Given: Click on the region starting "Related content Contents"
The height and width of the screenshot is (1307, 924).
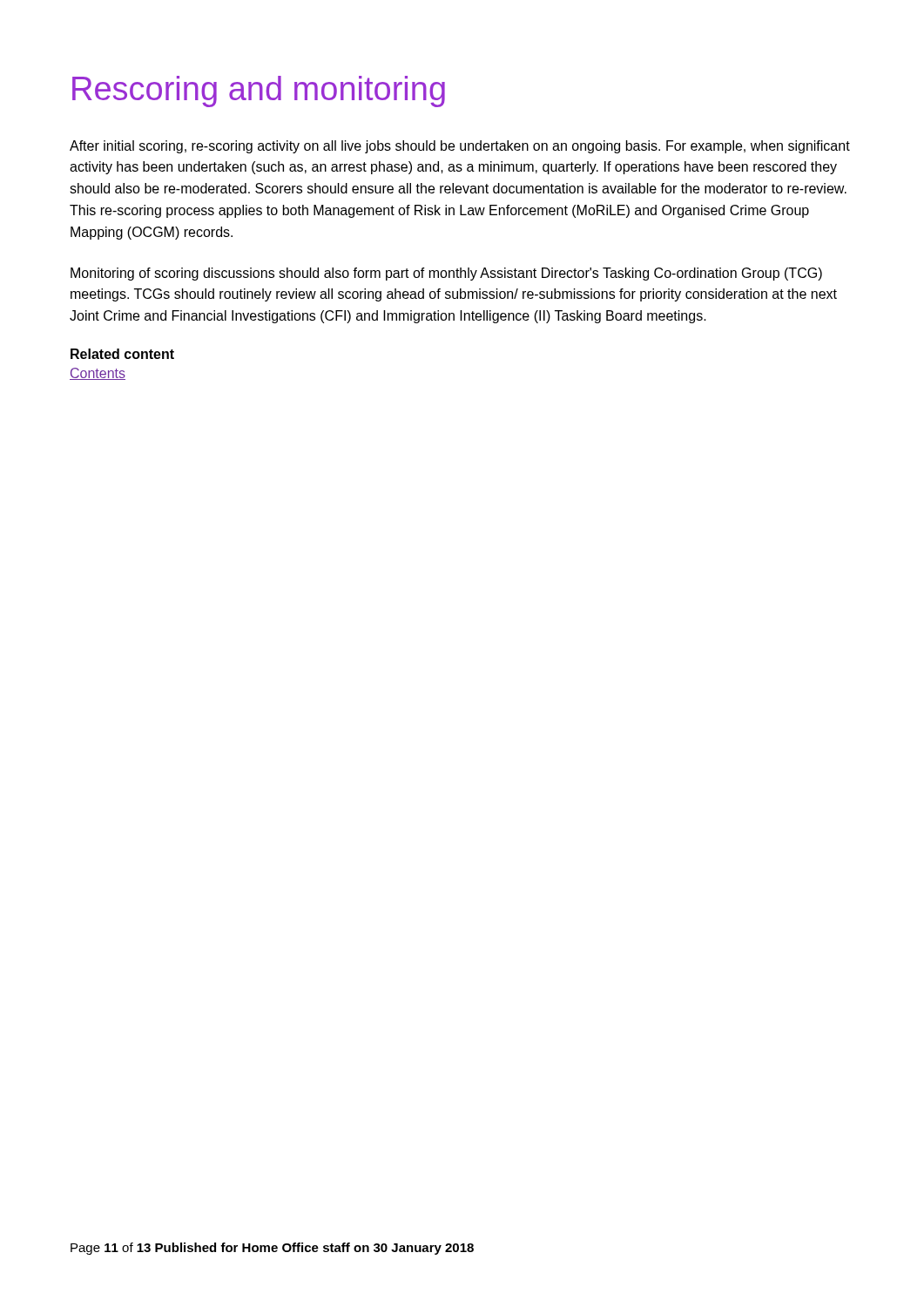Looking at the screenshot, I should [122, 354].
